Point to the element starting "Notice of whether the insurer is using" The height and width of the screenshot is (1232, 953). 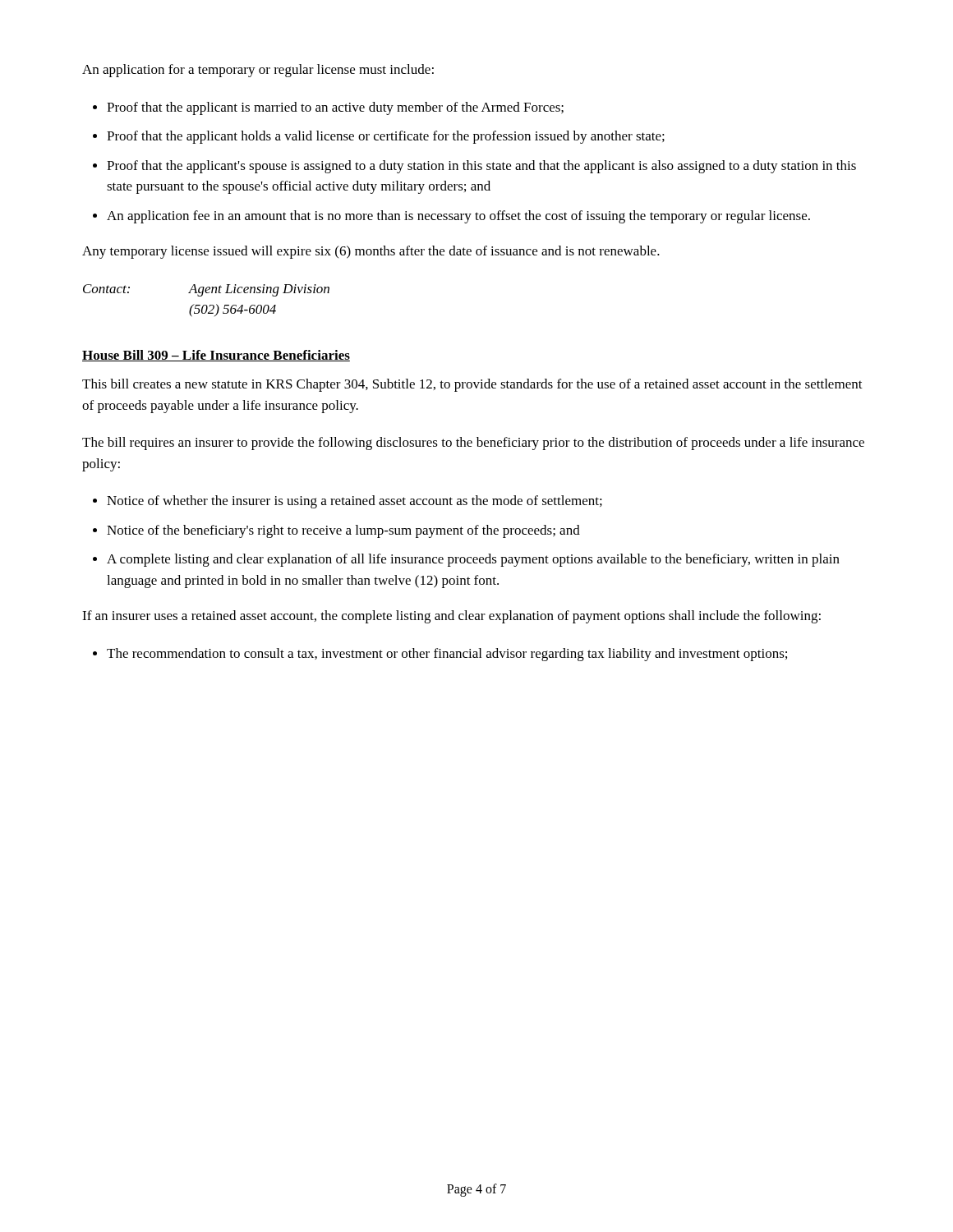[355, 501]
